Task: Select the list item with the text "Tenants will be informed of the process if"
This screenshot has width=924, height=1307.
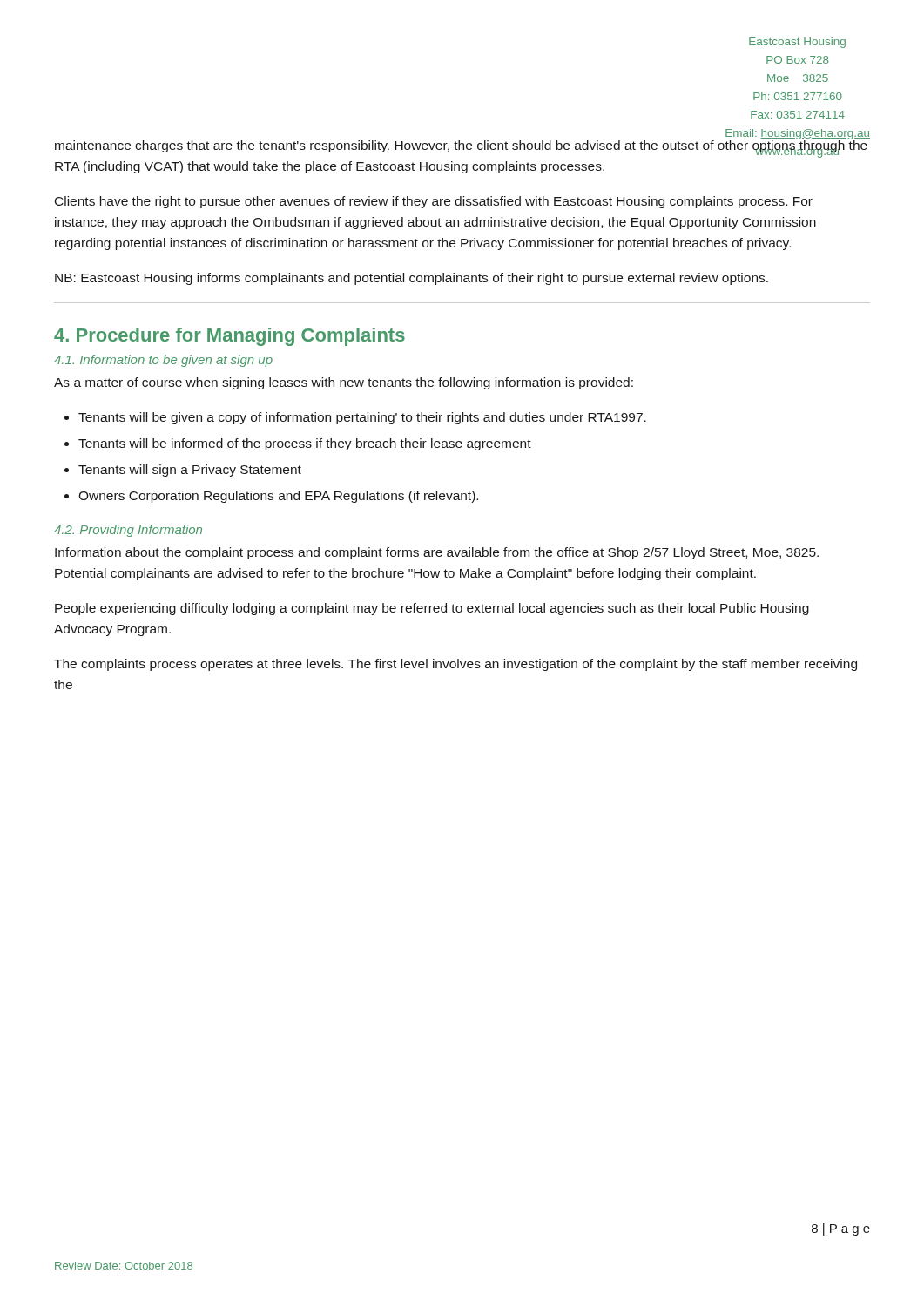Action: [305, 443]
